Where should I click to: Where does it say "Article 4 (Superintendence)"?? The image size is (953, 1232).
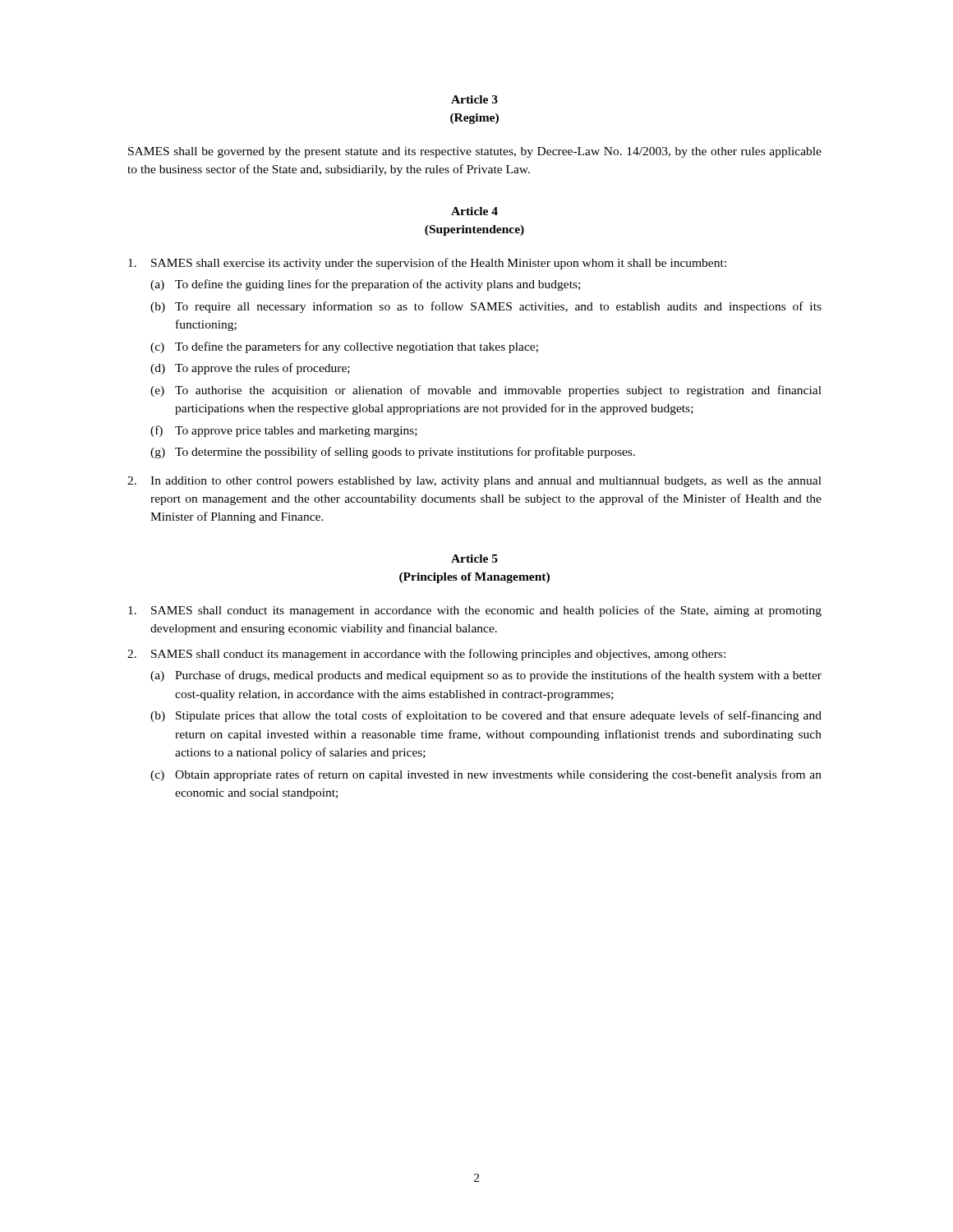pos(474,220)
